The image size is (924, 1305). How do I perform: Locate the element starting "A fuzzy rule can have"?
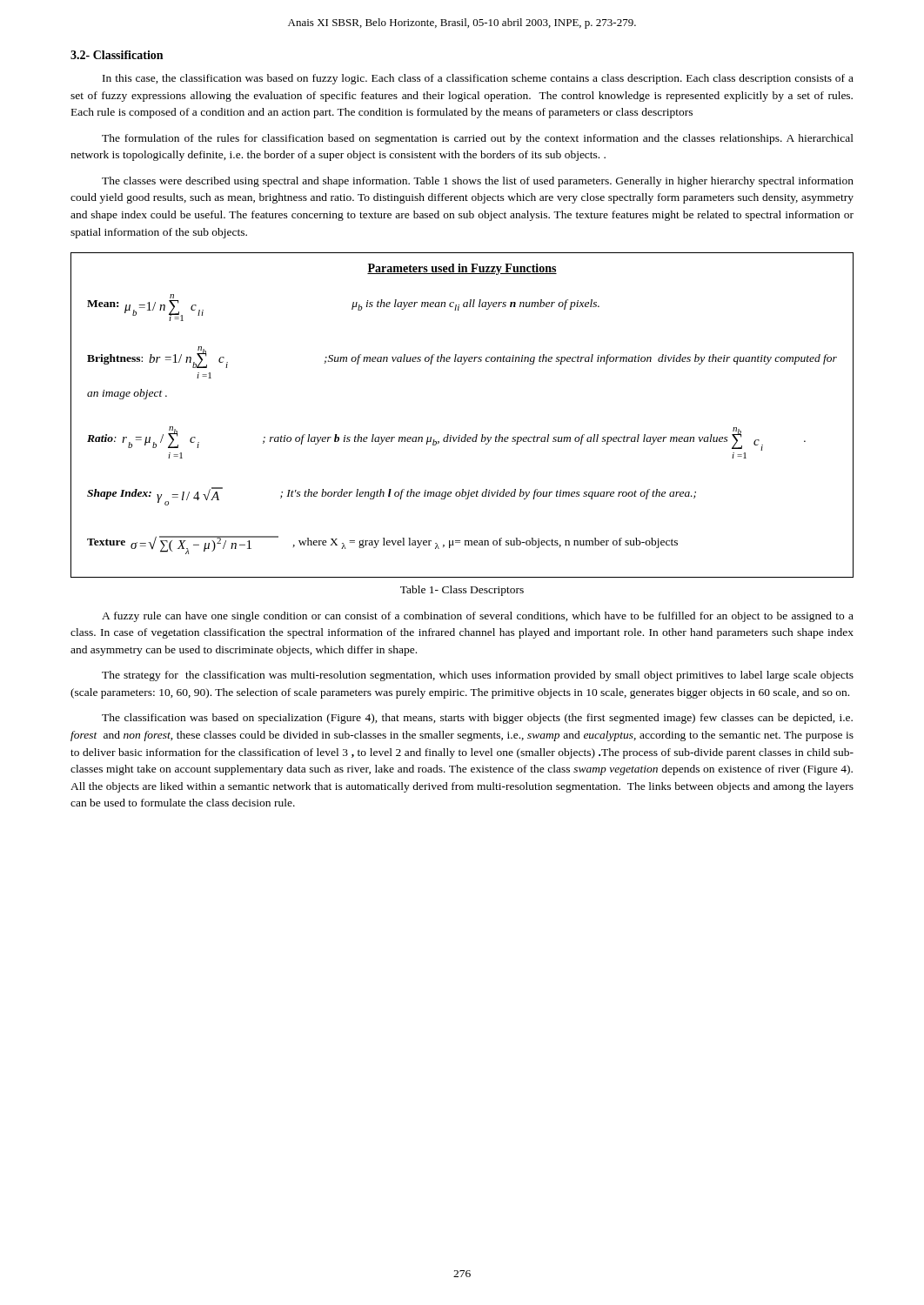click(462, 632)
